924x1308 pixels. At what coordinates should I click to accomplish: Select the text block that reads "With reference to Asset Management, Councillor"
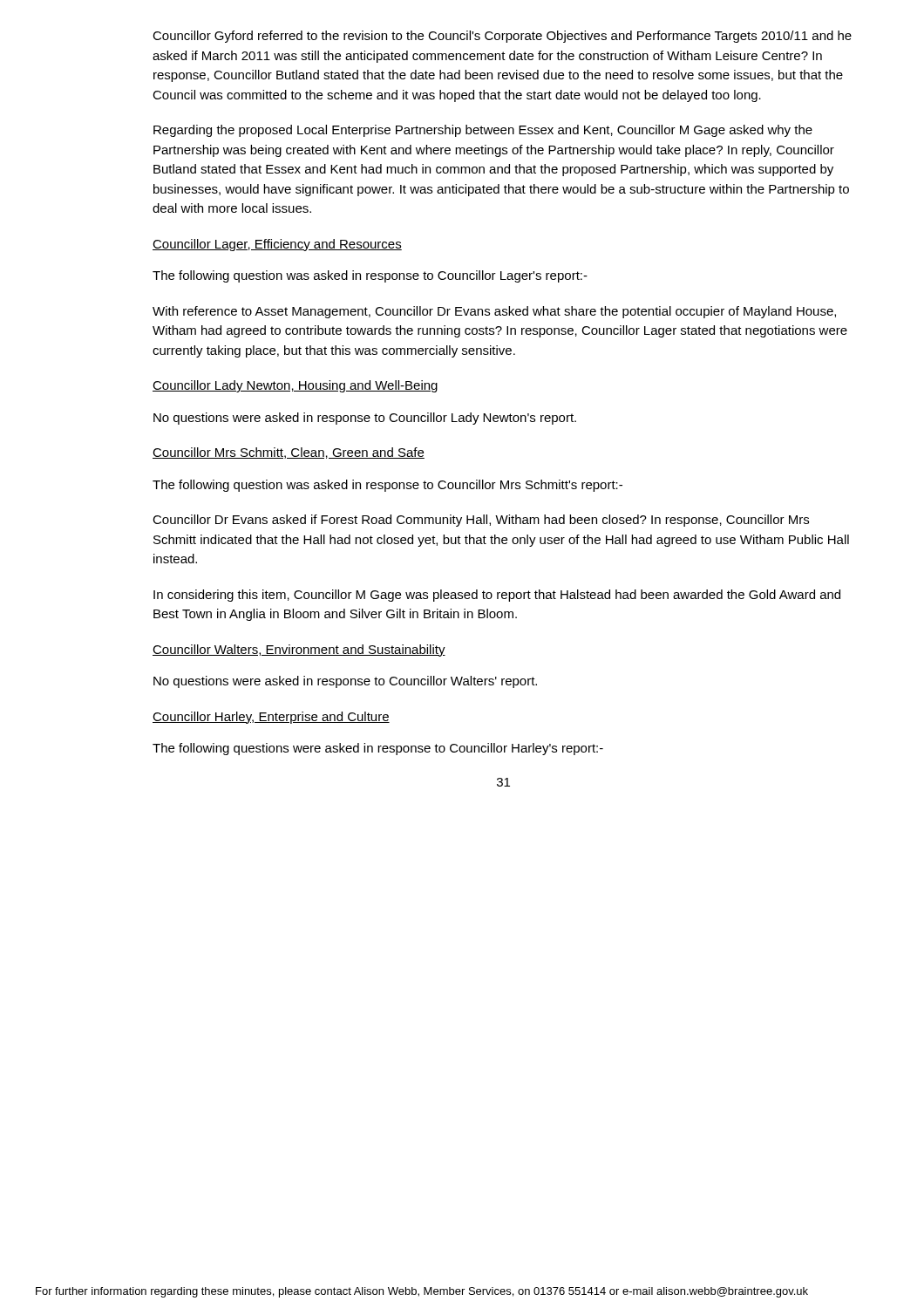500,330
